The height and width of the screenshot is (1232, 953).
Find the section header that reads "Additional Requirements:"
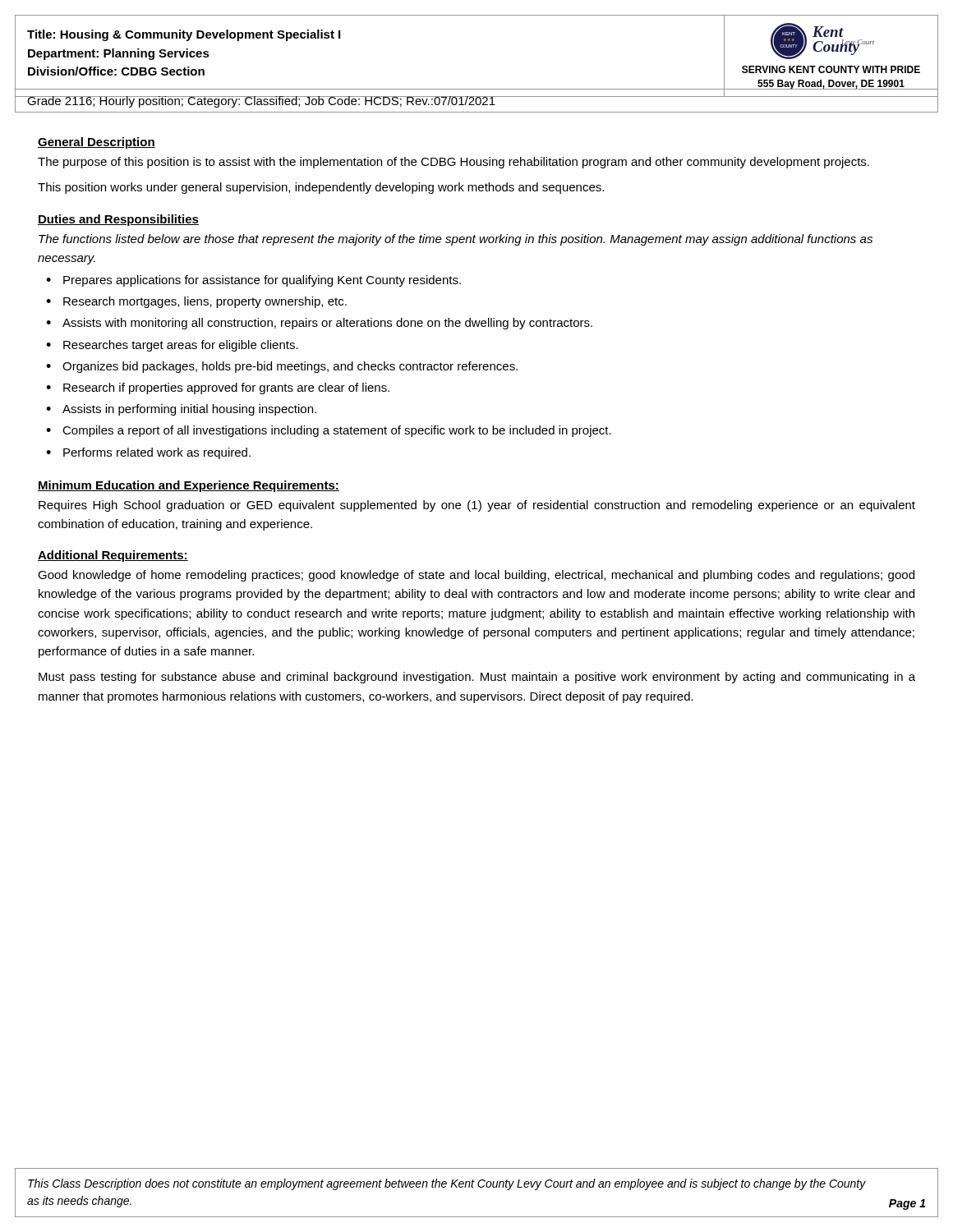click(113, 555)
